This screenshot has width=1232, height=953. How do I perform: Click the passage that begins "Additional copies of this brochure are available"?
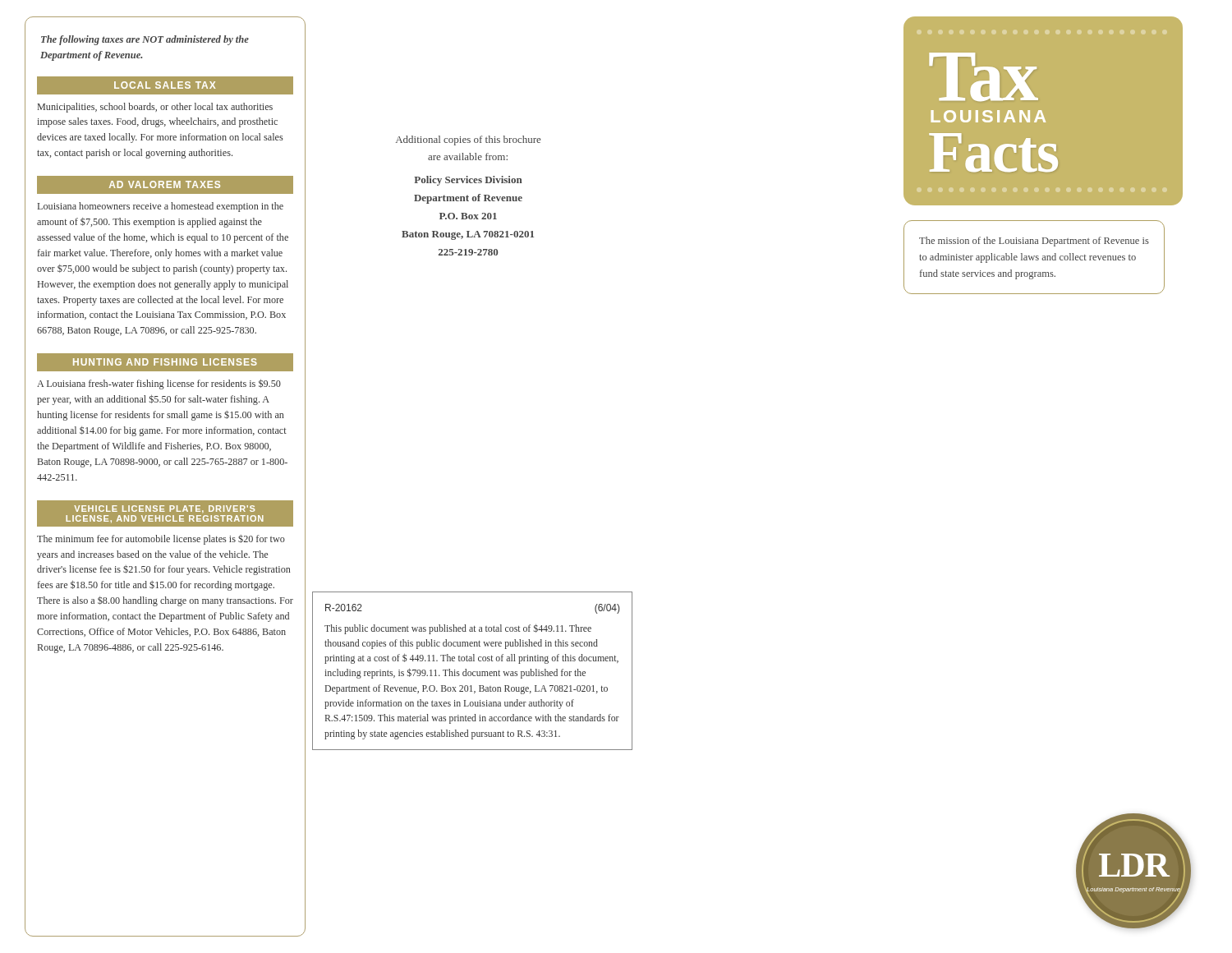(468, 197)
